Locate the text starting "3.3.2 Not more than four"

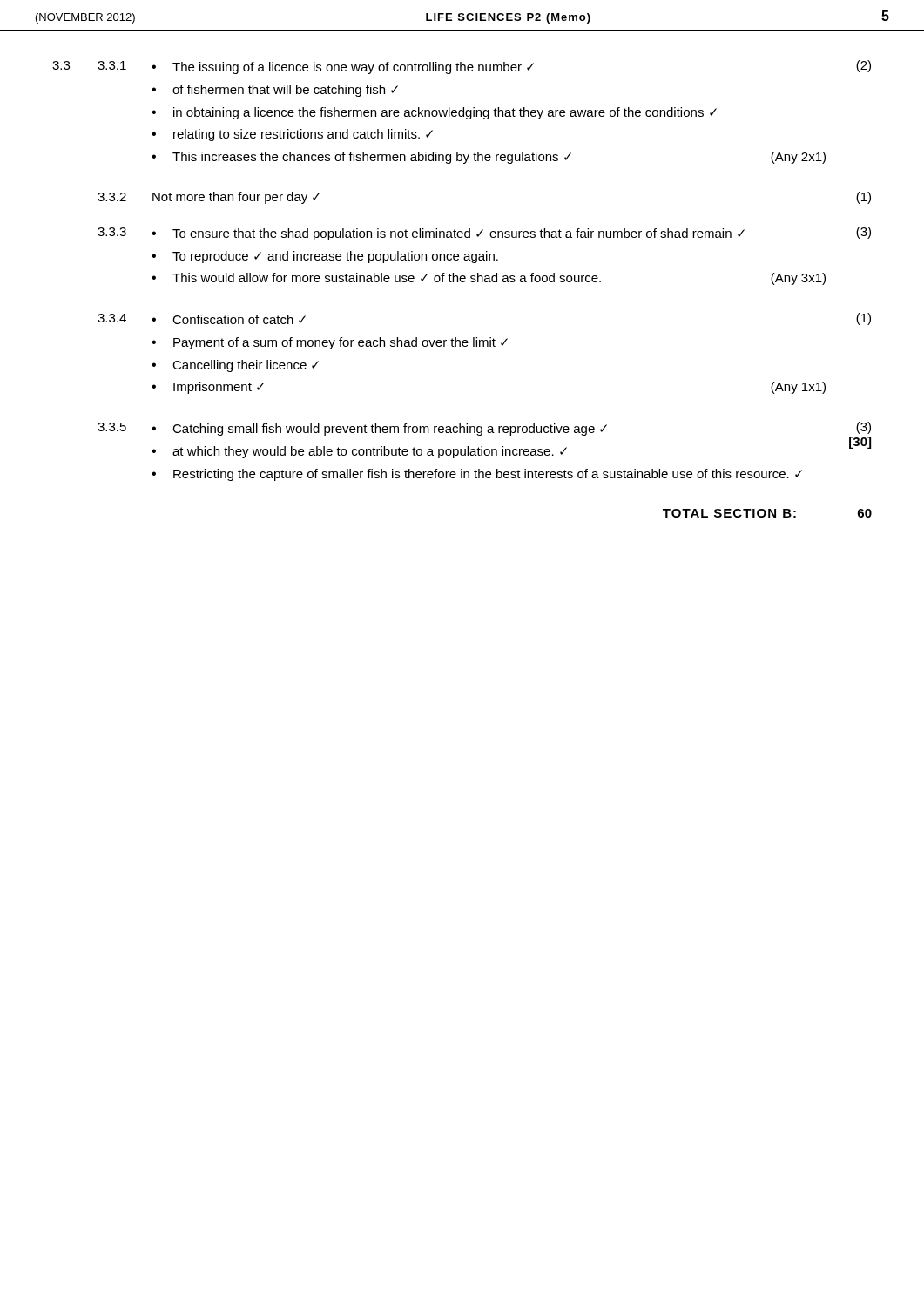(112, 197)
